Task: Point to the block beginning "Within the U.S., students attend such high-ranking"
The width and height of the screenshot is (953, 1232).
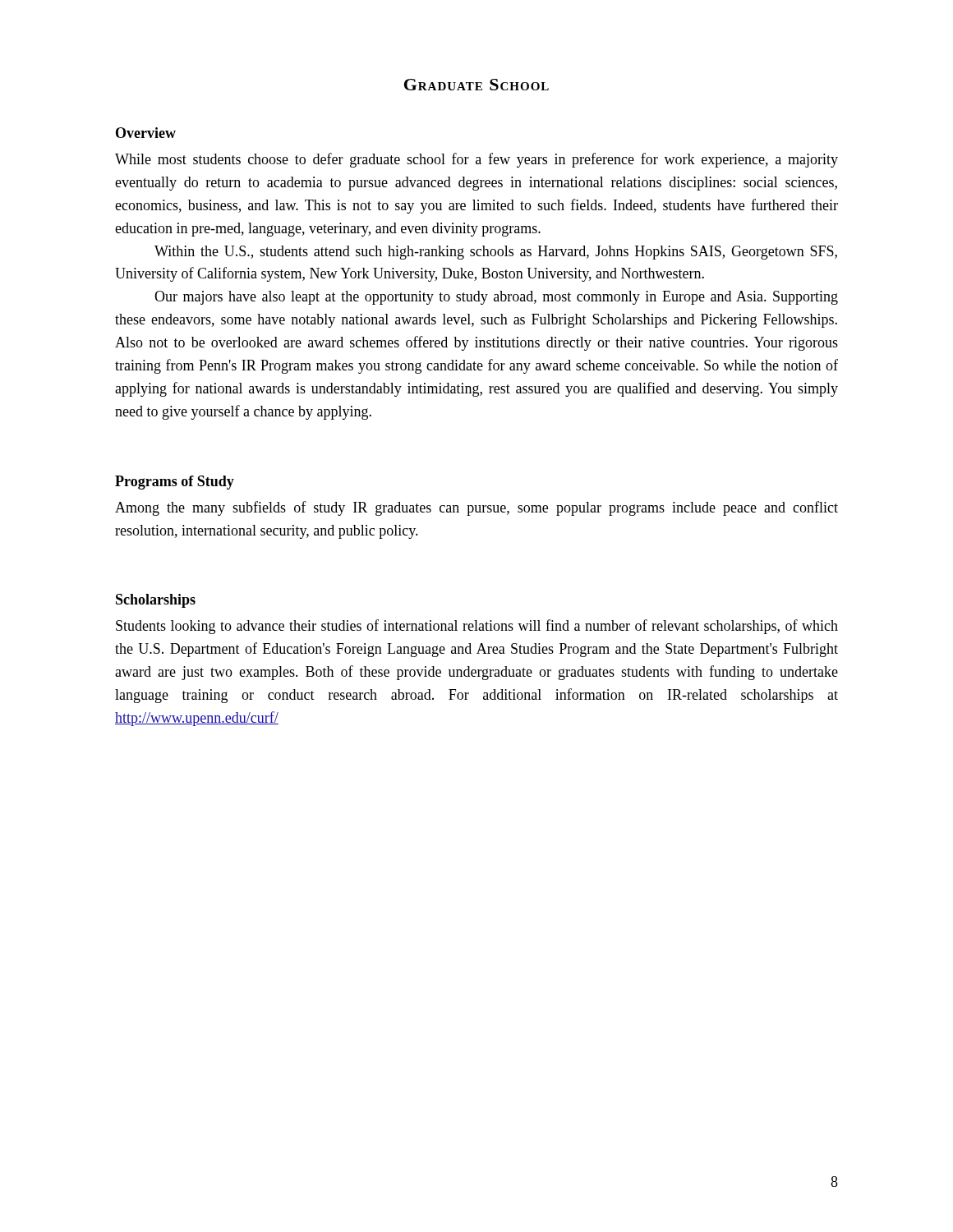Action: pos(476,262)
